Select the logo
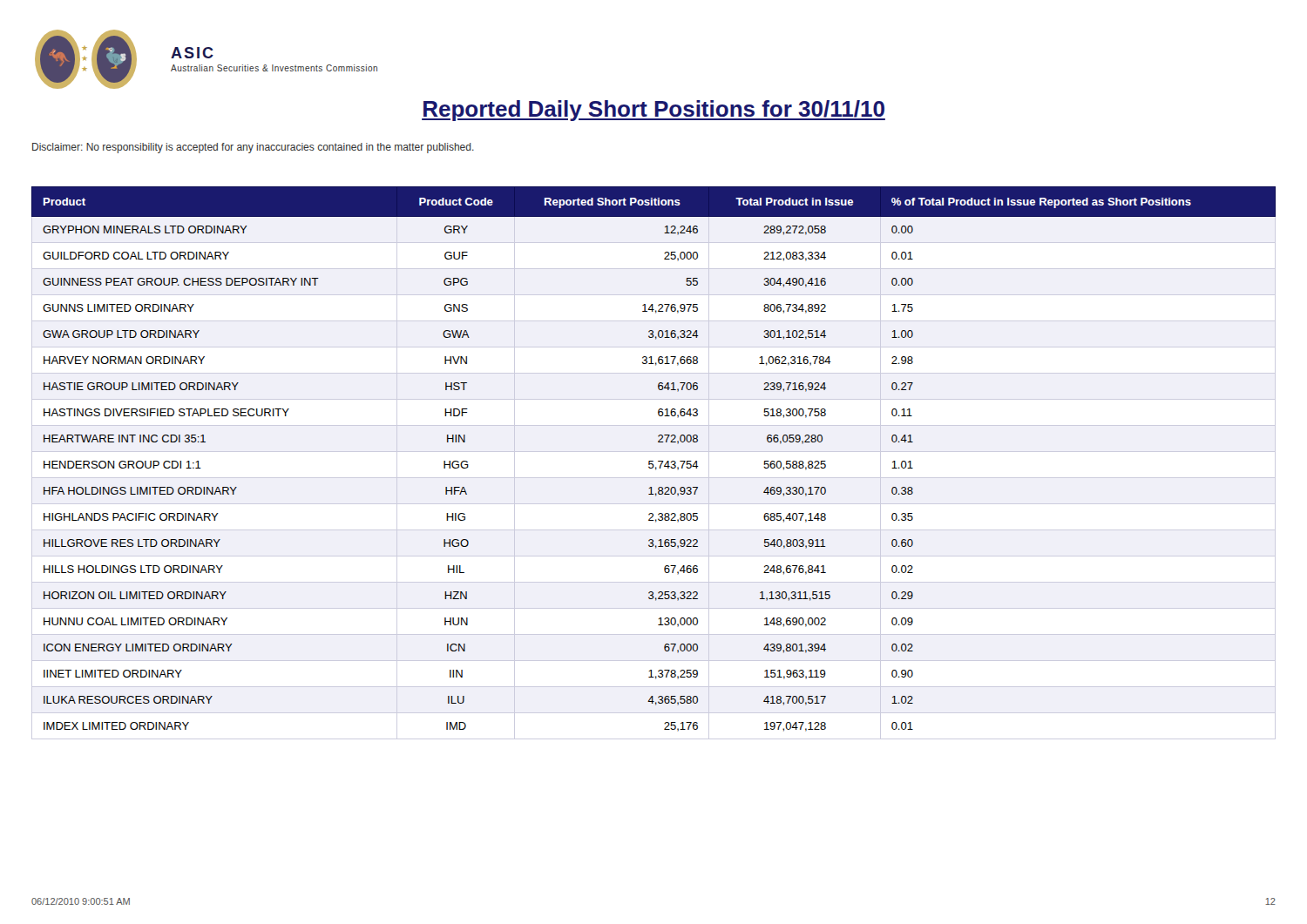 pyautogui.click(x=205, y=59)
